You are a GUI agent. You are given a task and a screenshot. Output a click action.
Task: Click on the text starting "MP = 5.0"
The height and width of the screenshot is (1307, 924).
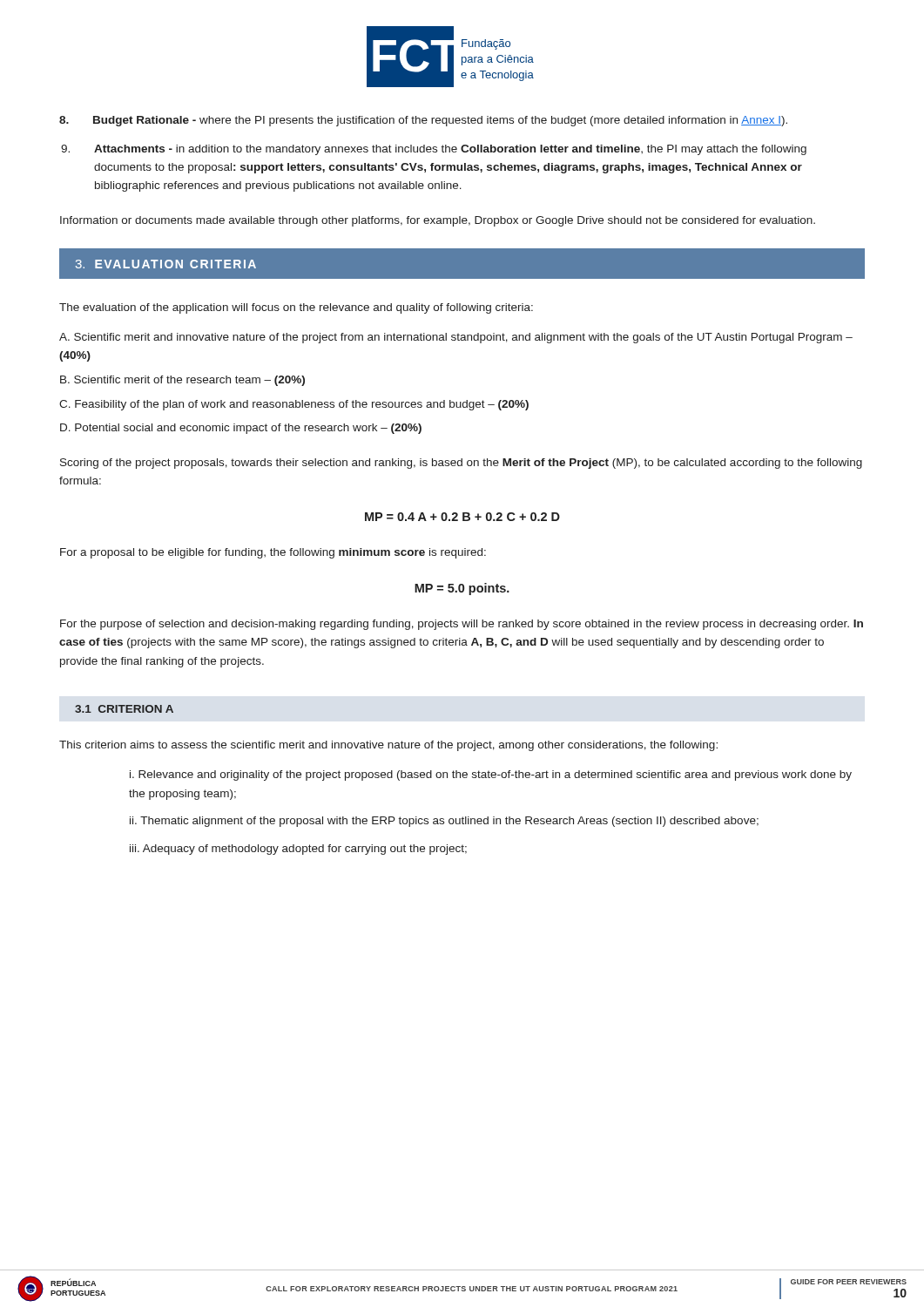pos(462,588)
